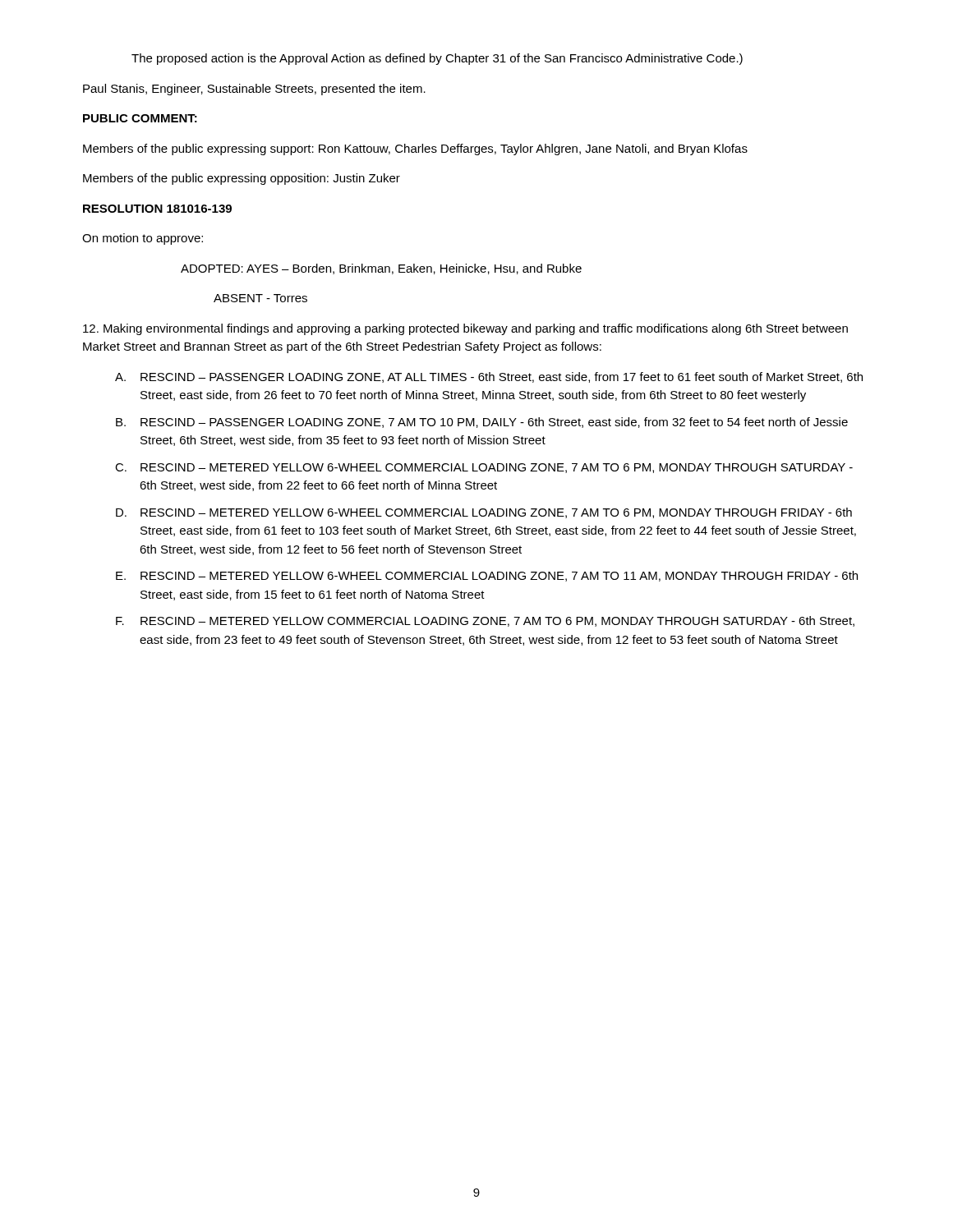Point to the passage starting "Members of the public expressing support: Ron"
This screenshot has height=1232, width=953.
pos(476,148)
